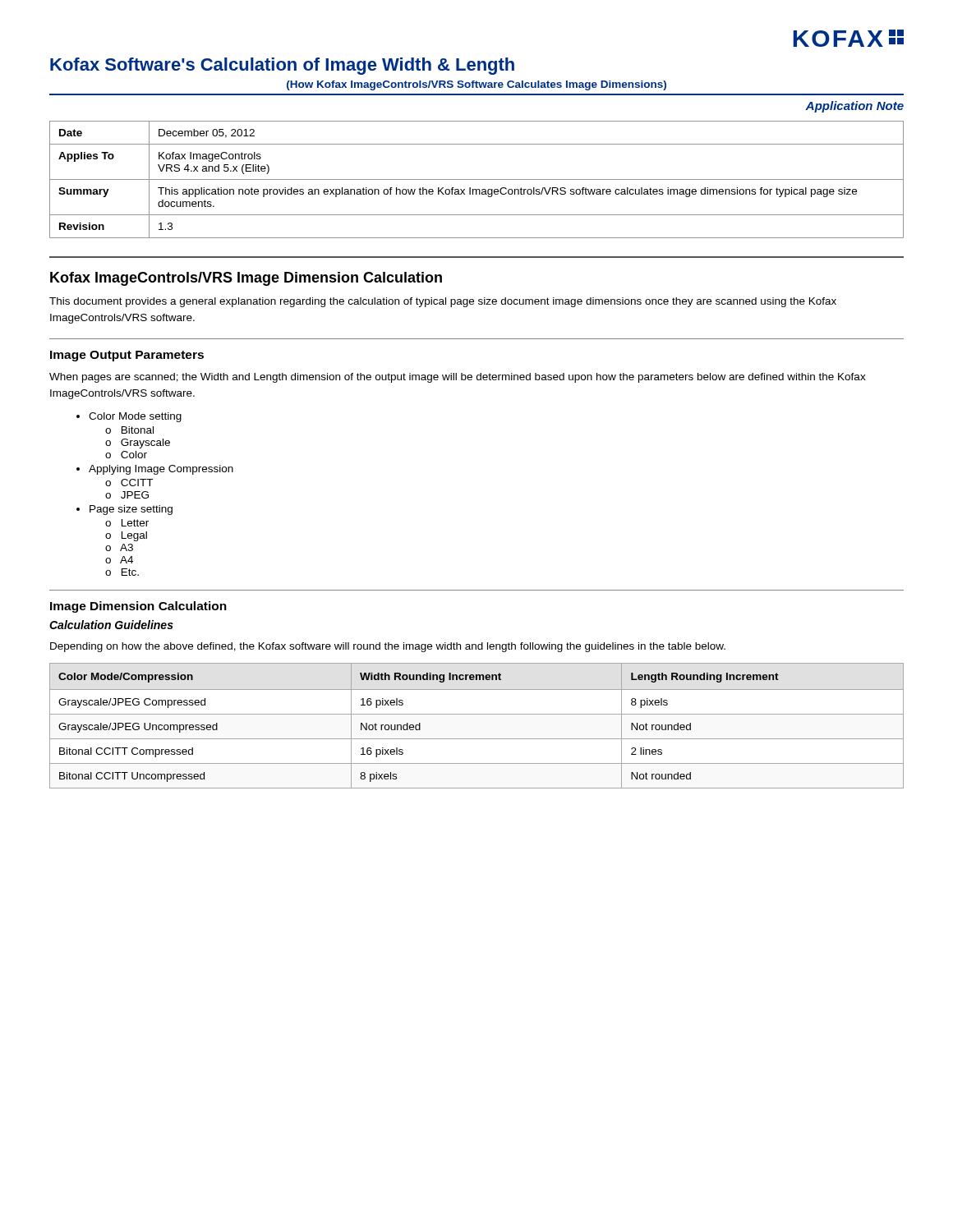
Task: Select the section header with the text "(How Kofax ImageControls/VRS Software"
Action: click(x=476, y=84)
